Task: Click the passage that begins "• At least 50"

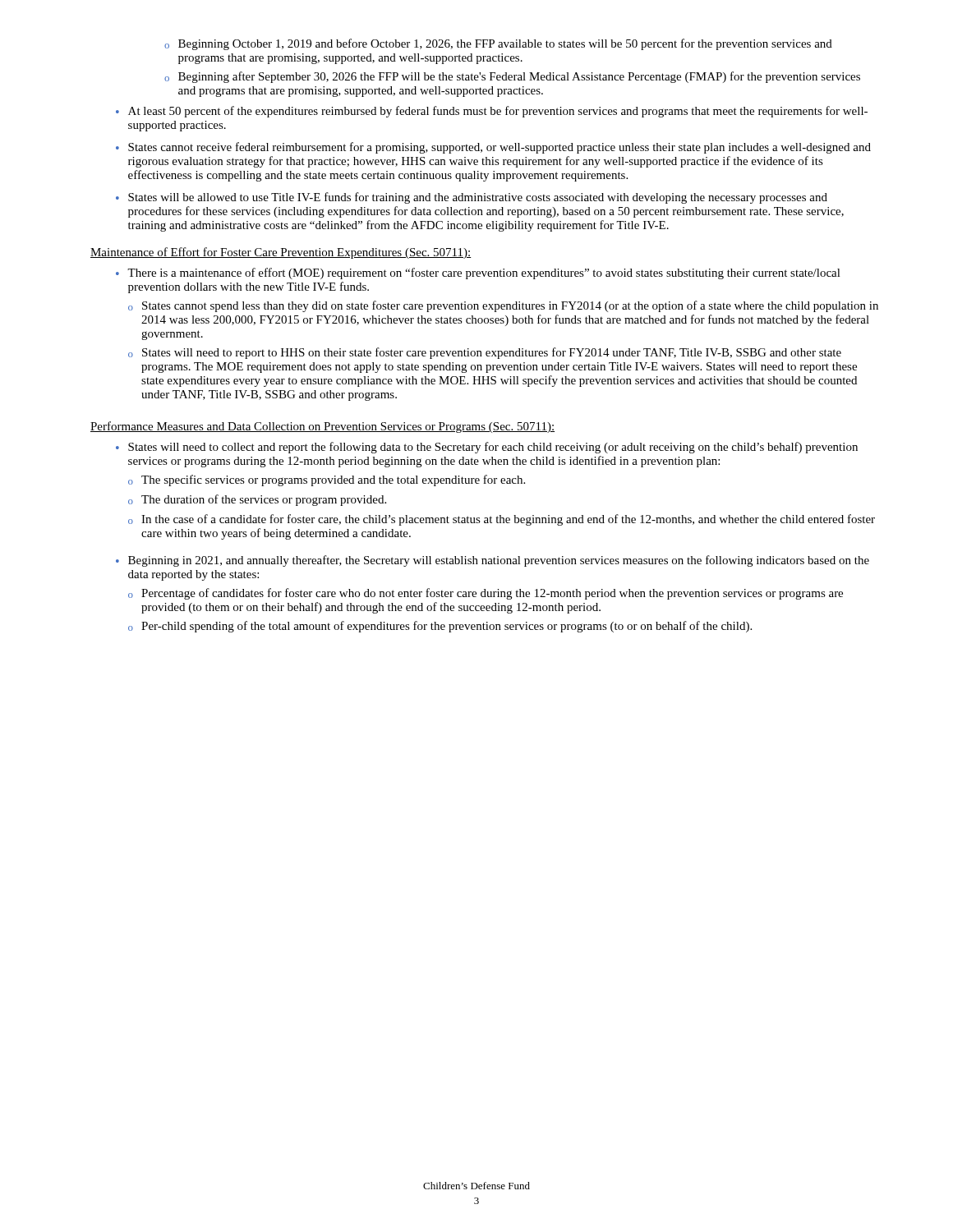Action: [x=497, y=118]
